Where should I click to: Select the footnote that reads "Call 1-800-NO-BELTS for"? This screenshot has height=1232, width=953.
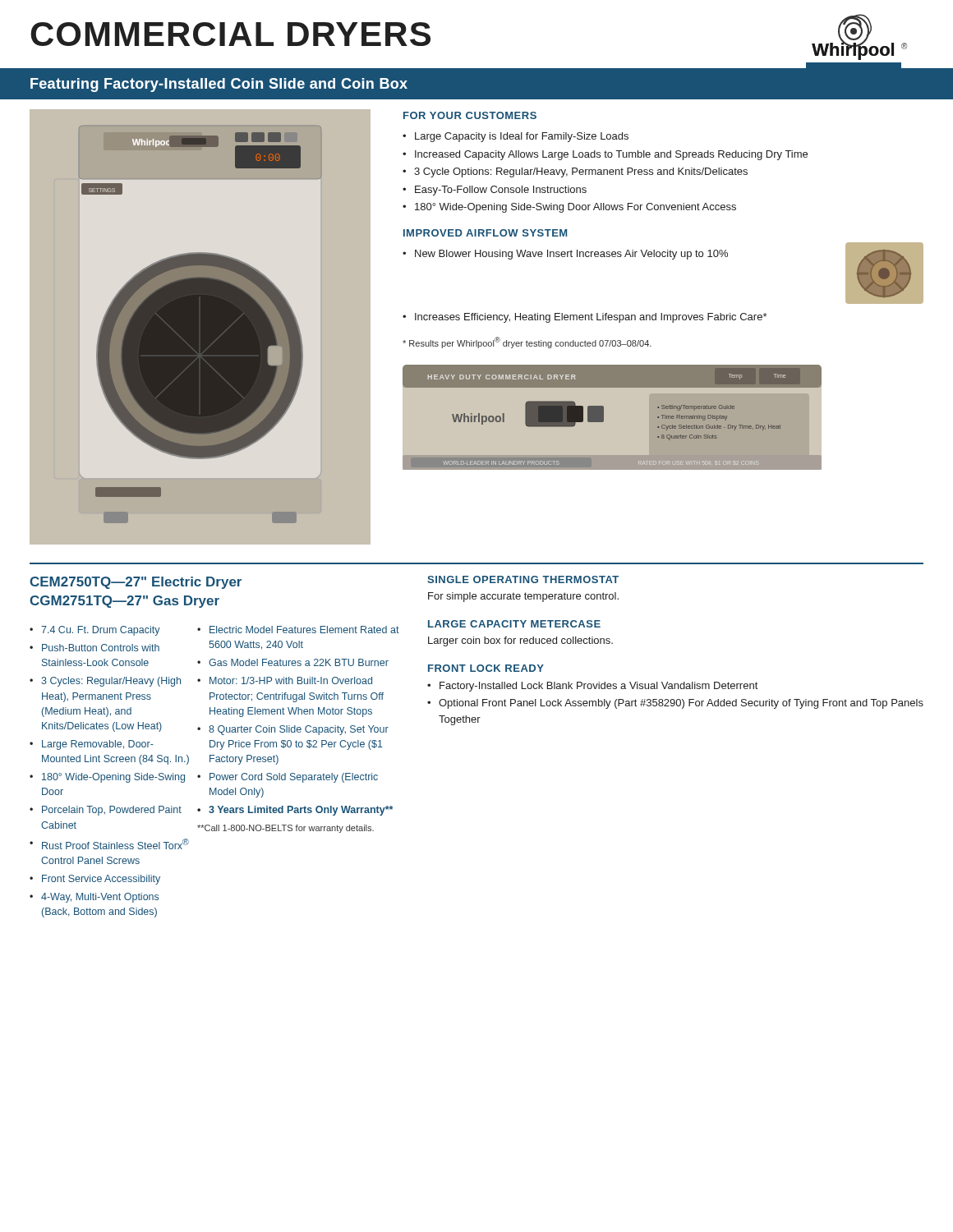pyautogui.click(x=300, y=828)
